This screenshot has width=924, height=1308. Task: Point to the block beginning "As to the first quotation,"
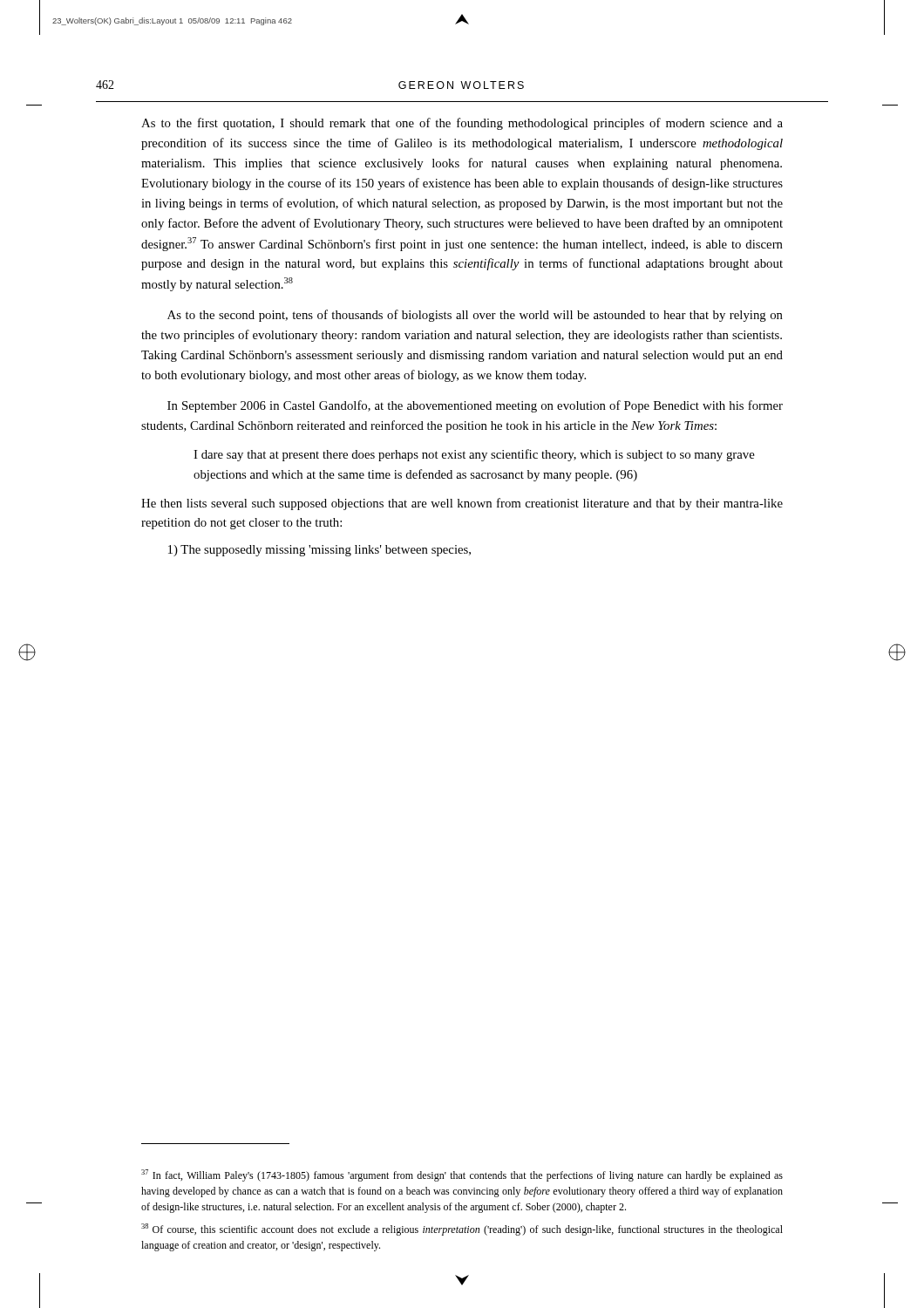pos(462,204)
